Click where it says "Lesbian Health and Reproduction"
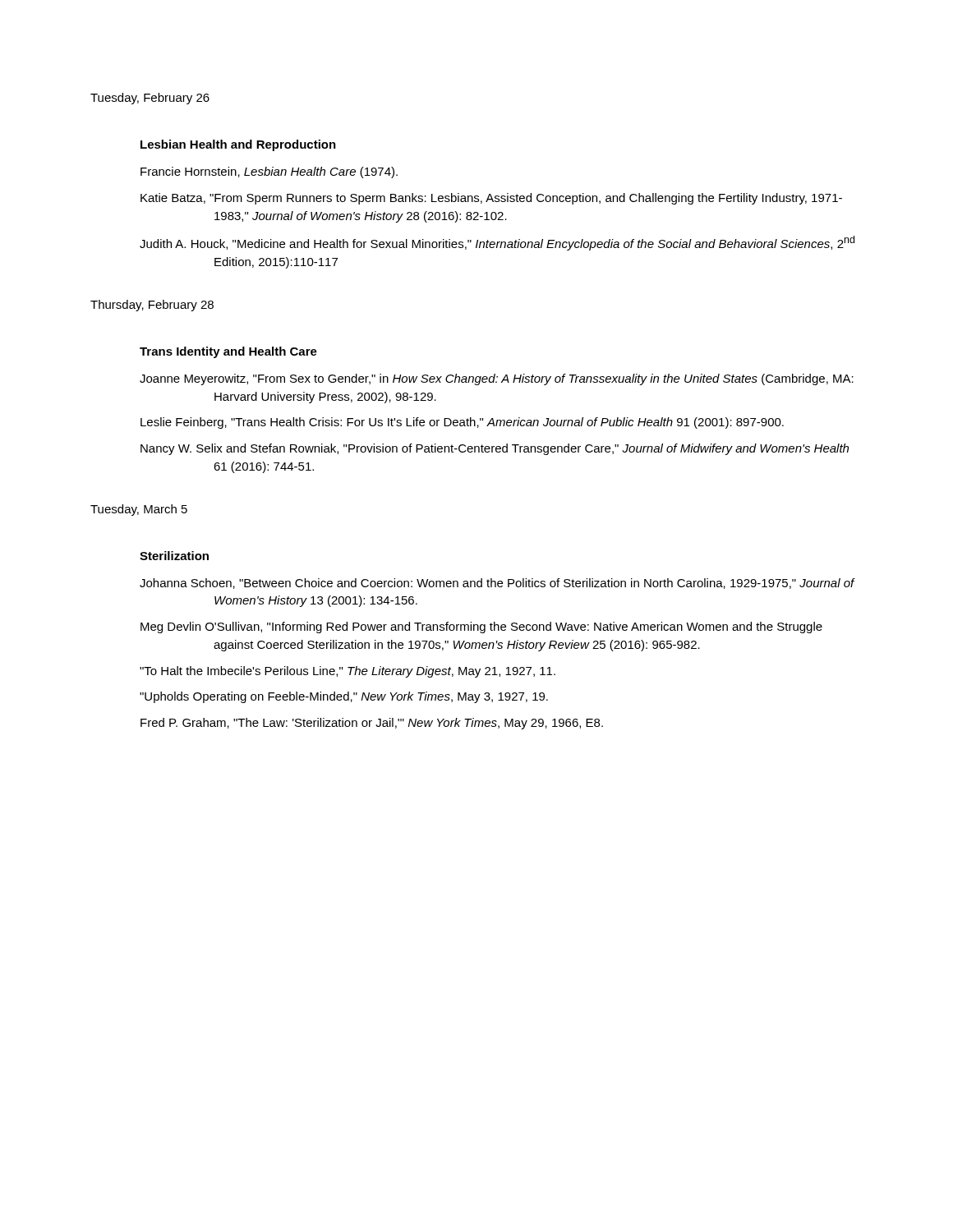 coord(238,144)
